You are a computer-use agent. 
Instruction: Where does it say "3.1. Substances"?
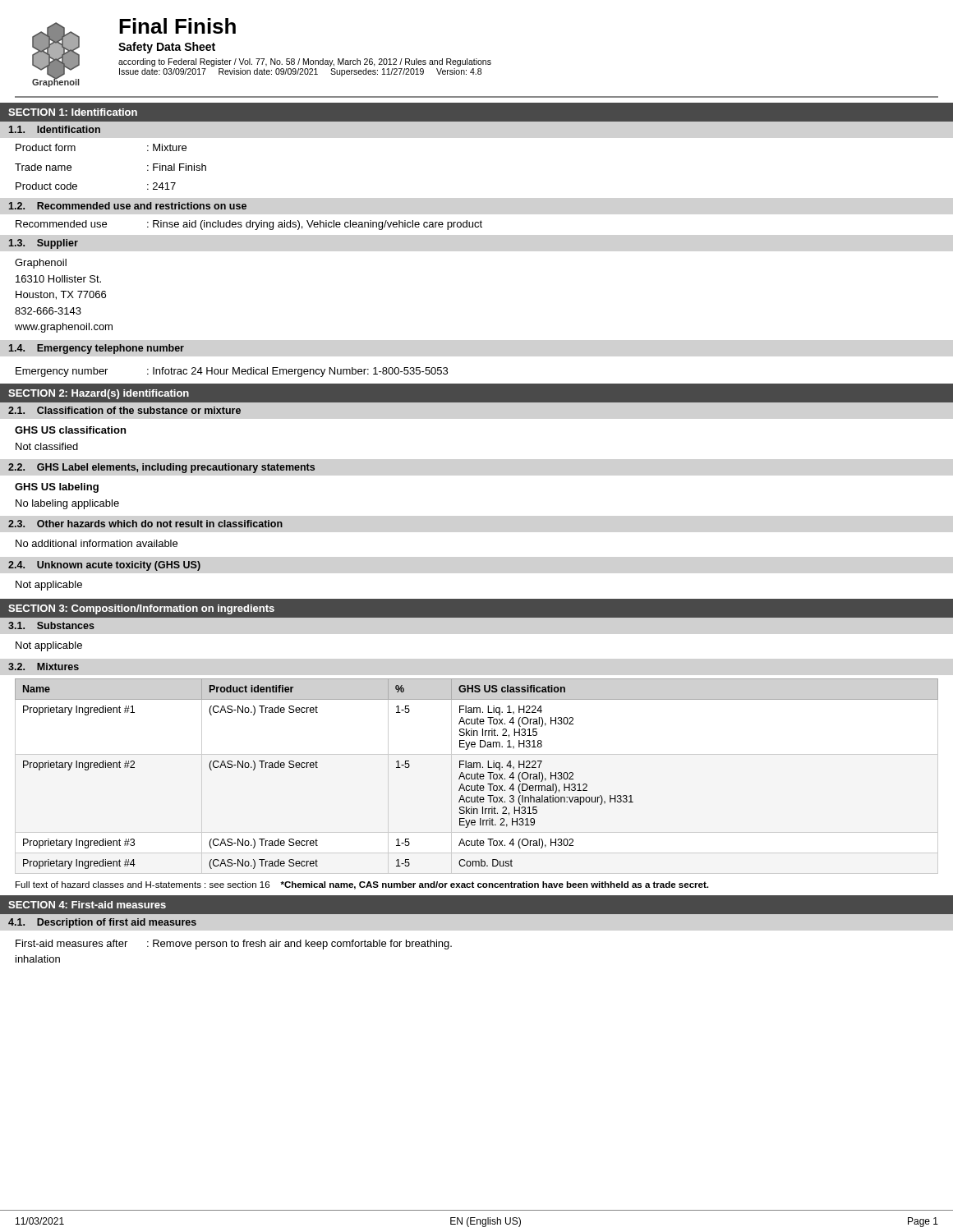51,626
